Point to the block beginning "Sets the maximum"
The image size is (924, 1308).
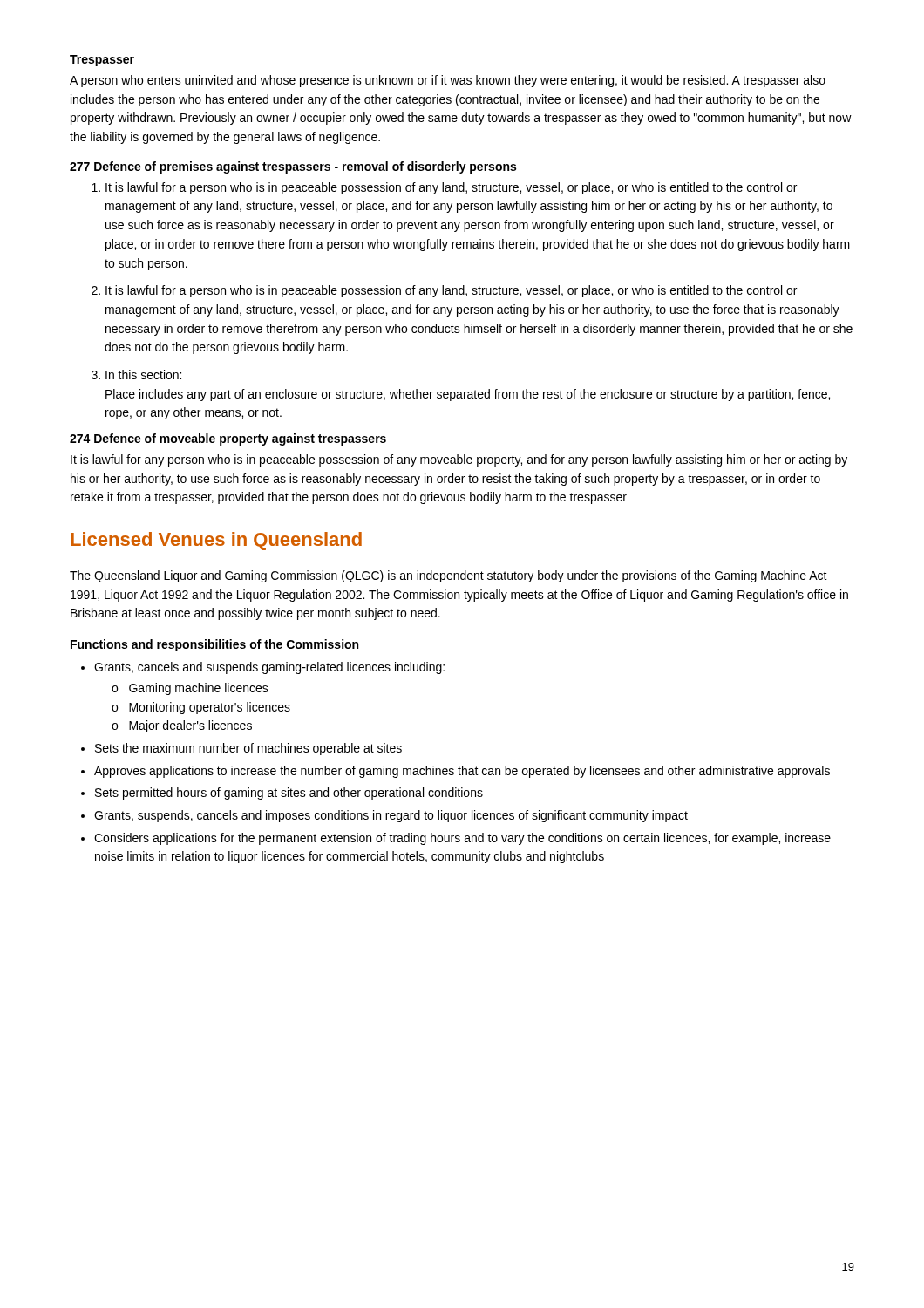click(248, 749)
